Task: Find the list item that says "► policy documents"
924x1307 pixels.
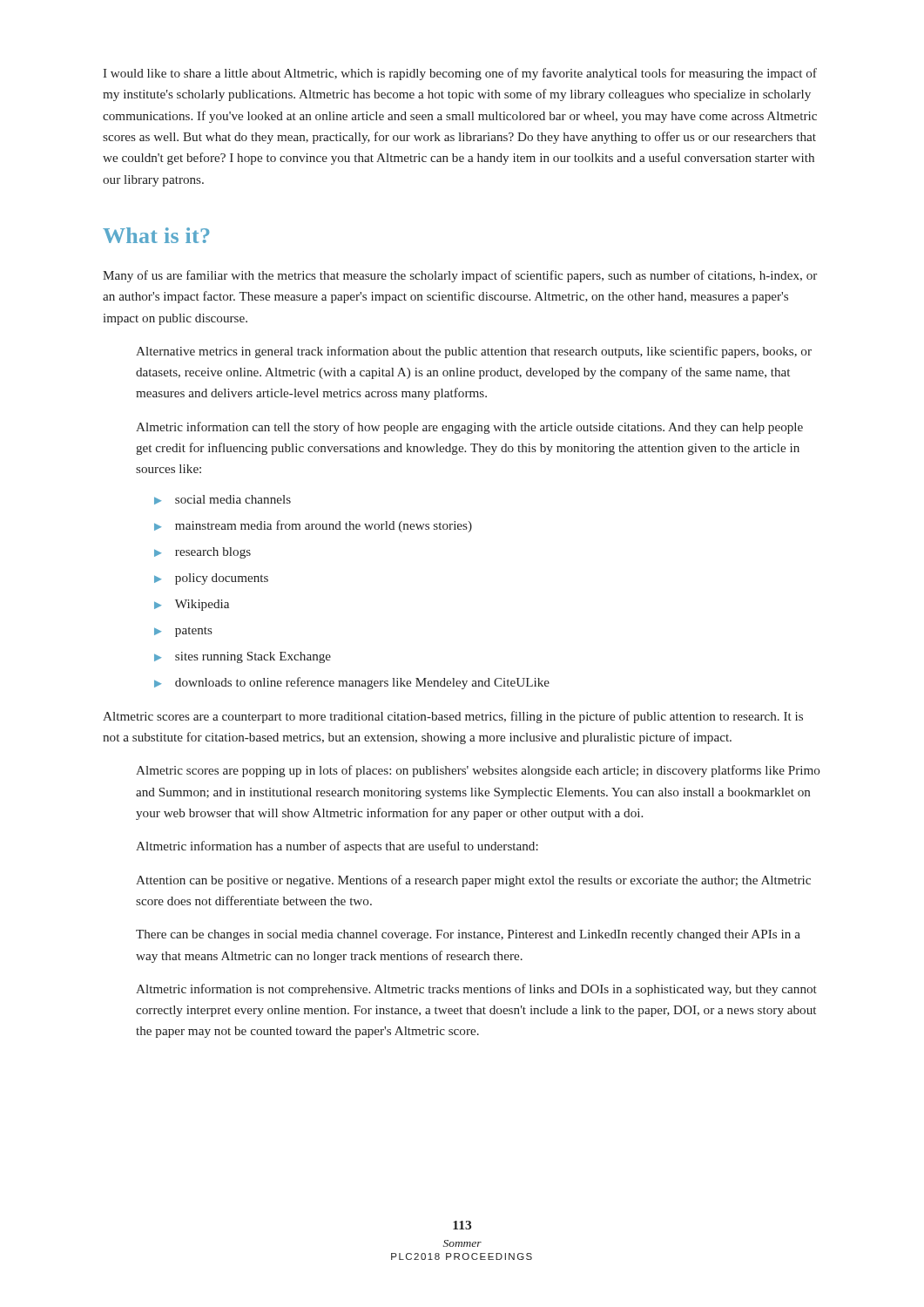Action: pos(210,578)
